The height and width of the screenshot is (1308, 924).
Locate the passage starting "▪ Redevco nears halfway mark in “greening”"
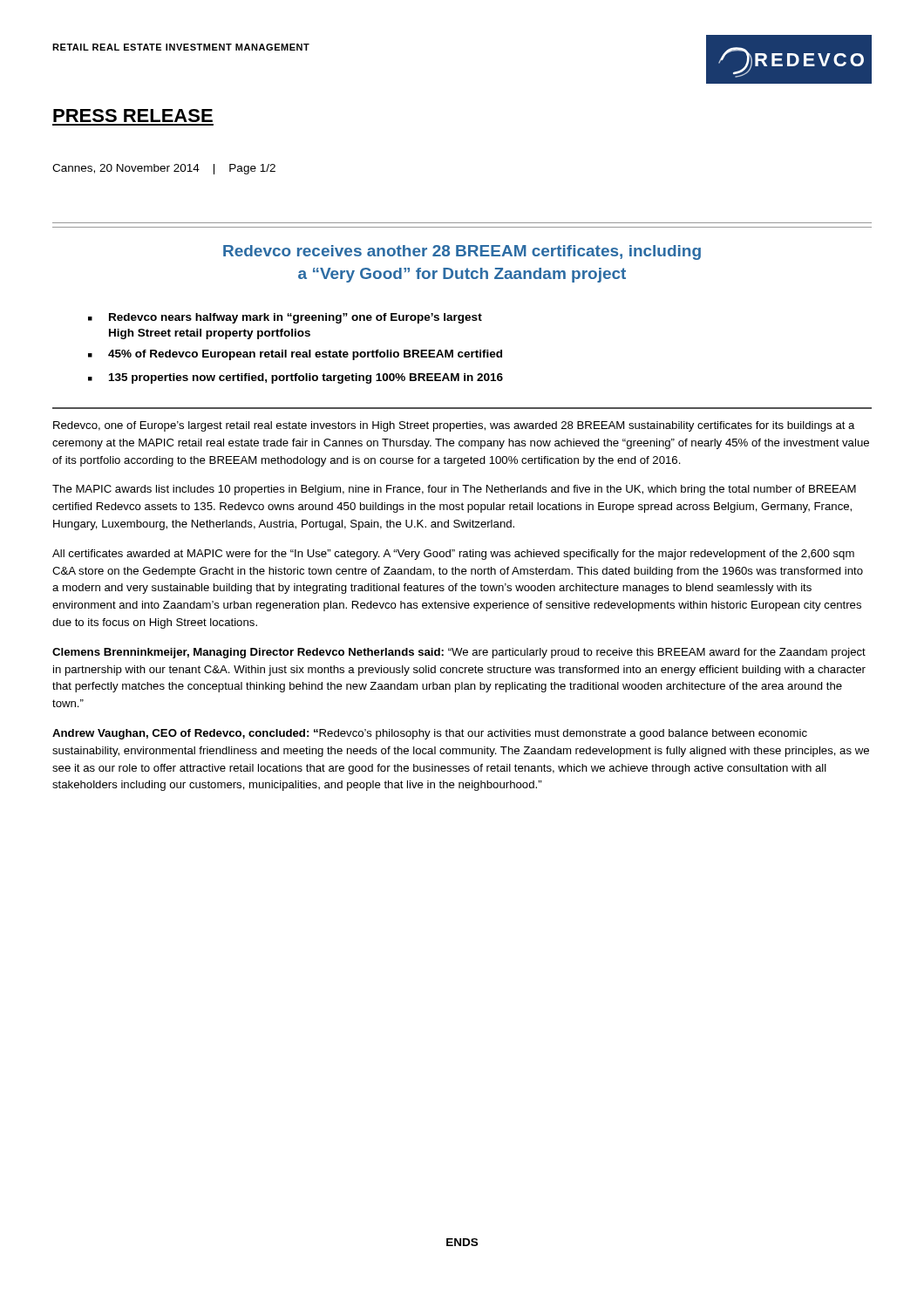coord(284,325)
